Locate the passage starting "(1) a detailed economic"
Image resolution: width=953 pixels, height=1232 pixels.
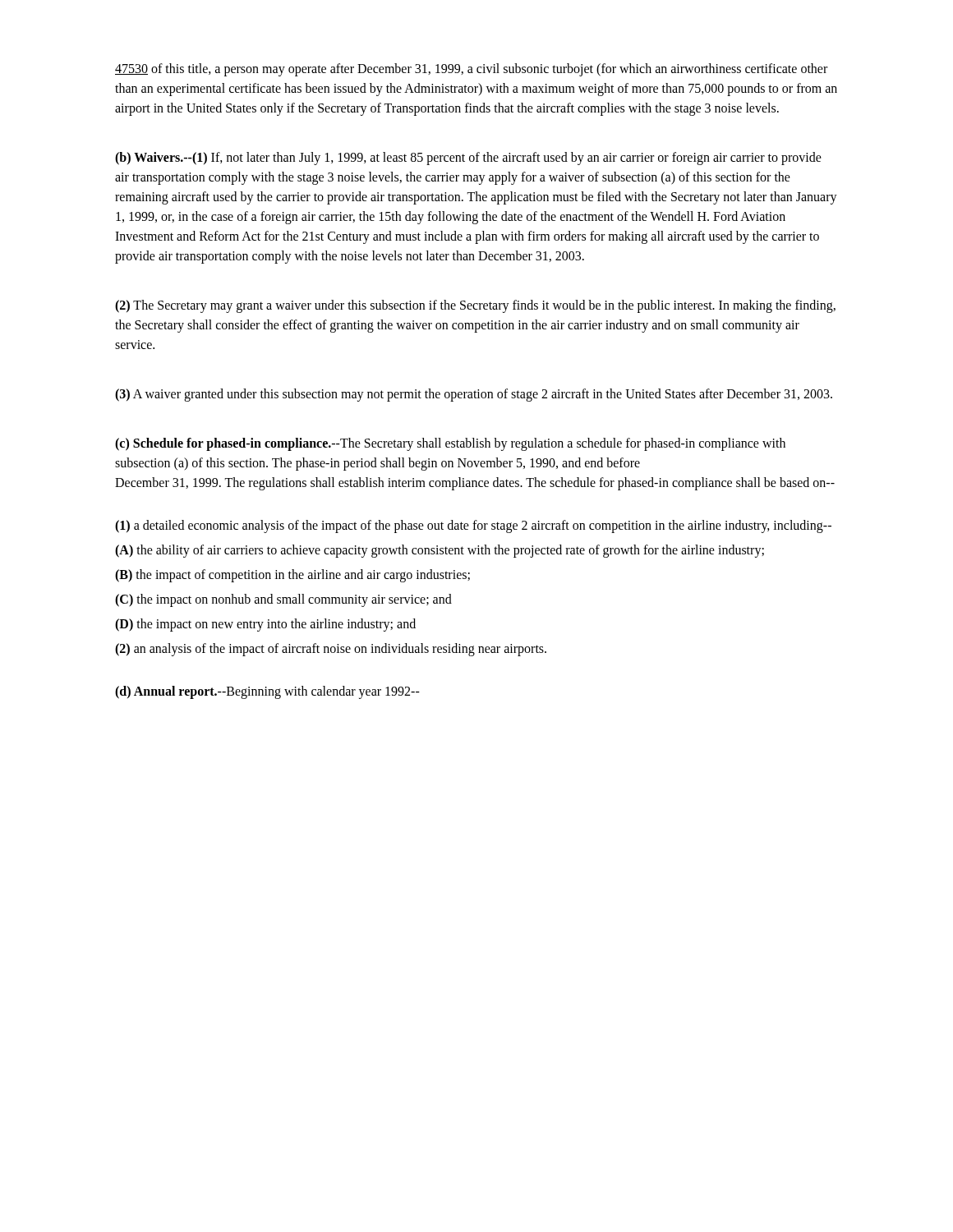pos(473,525)
